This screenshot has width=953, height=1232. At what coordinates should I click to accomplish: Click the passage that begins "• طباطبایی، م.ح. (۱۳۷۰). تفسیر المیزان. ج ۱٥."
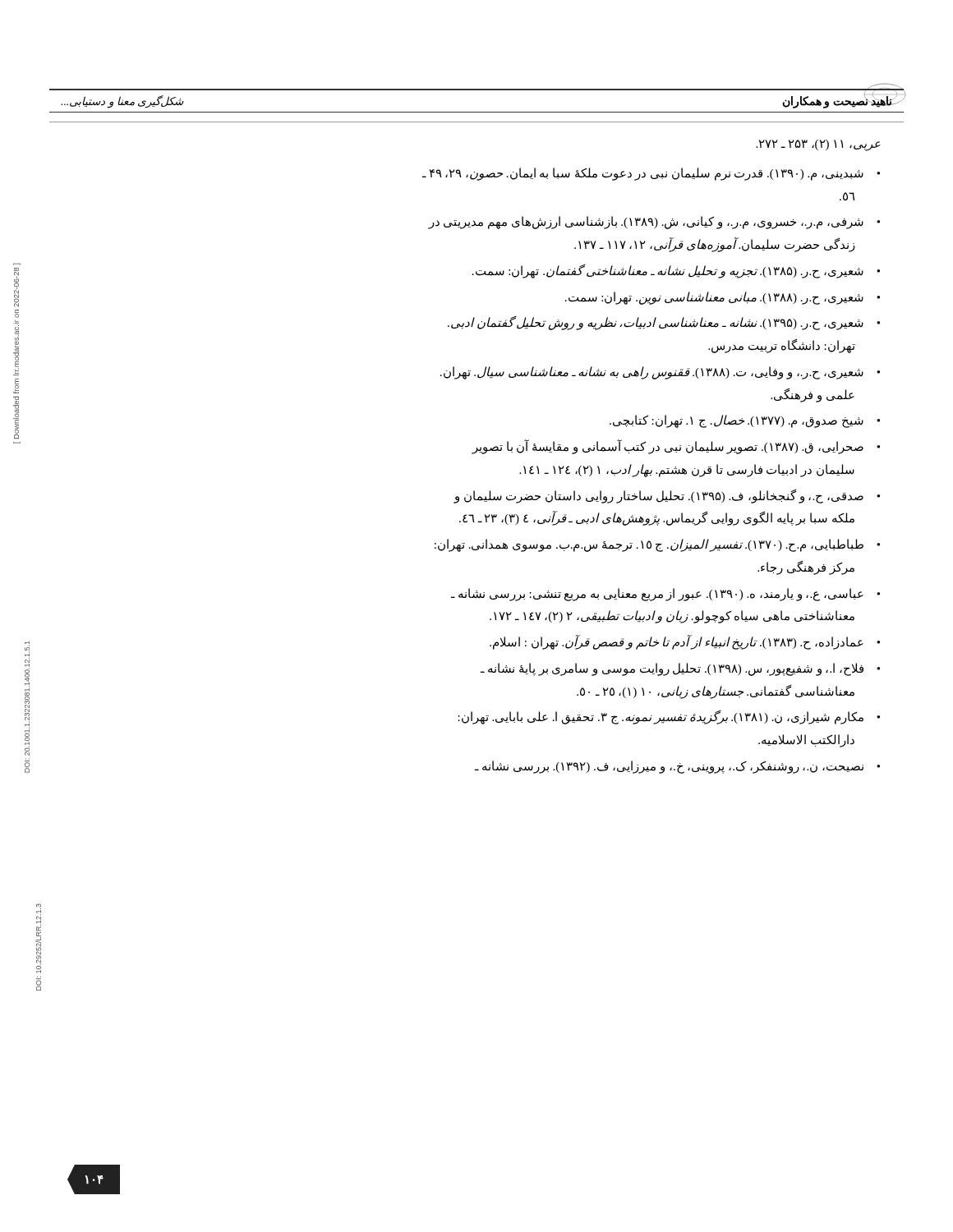pos(657,554)
